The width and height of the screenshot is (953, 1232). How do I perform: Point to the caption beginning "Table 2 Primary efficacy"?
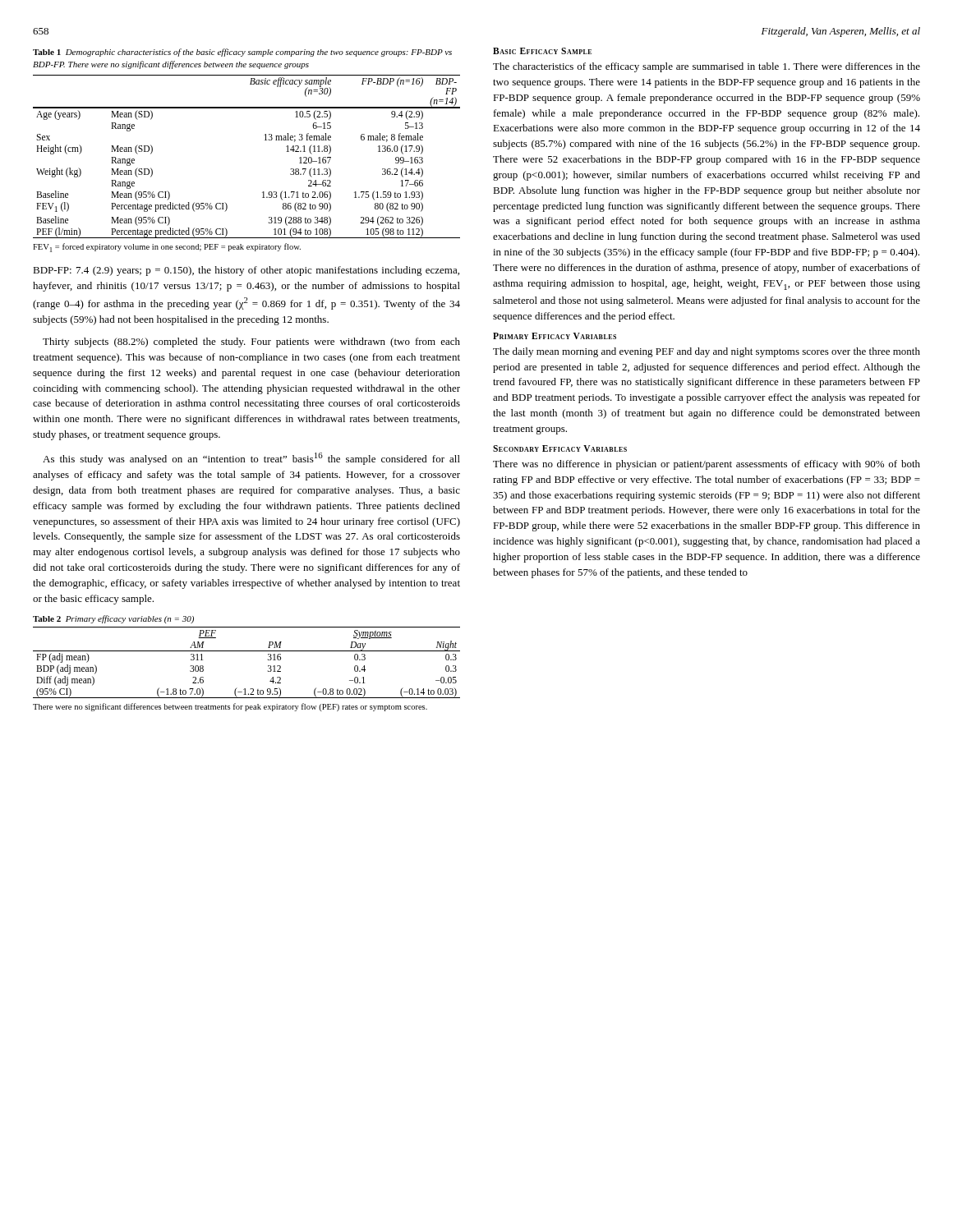(x=114, y=618)
